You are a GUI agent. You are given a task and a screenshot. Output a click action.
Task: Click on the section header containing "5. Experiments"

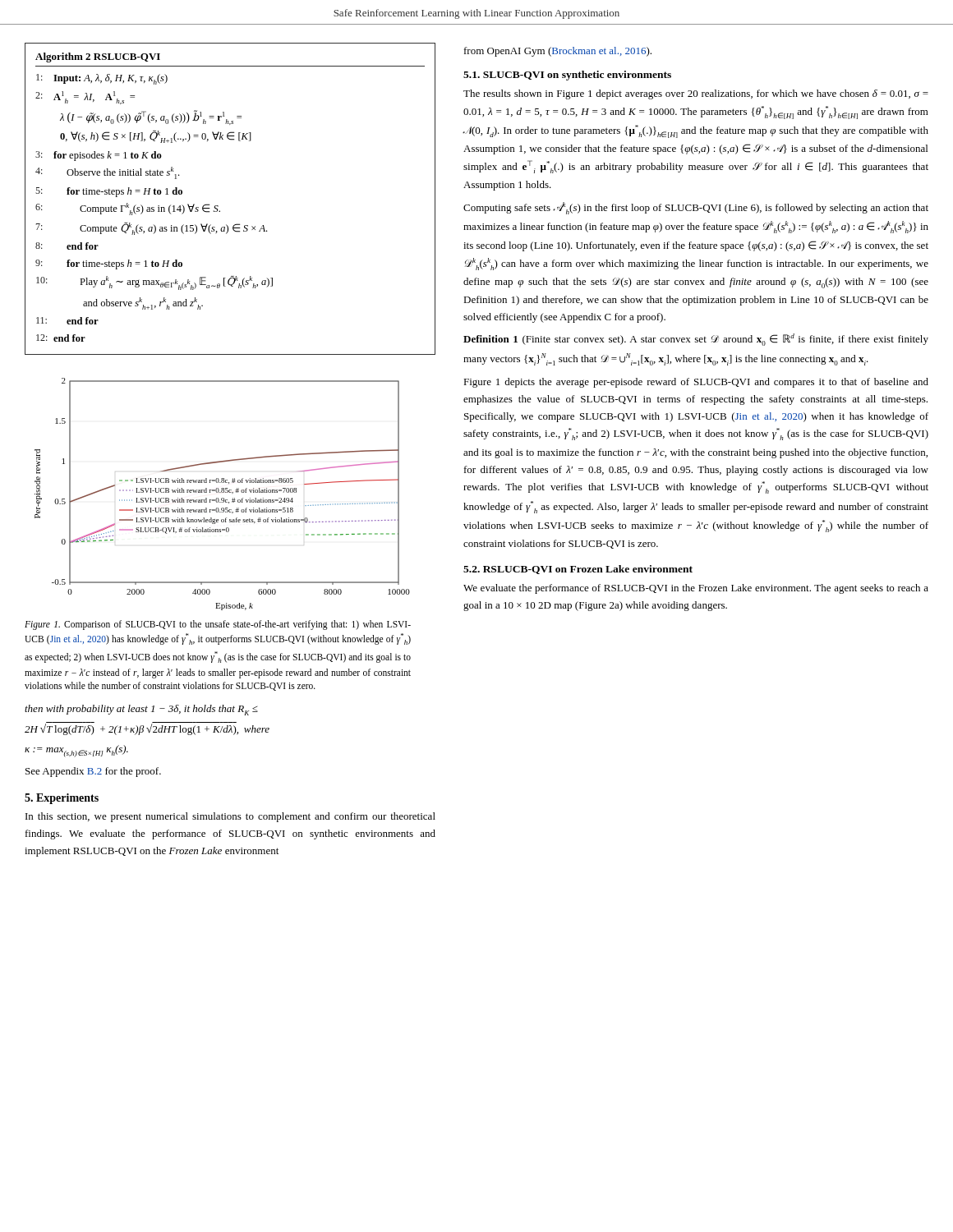pyautogui.click(x=62, y=798)
